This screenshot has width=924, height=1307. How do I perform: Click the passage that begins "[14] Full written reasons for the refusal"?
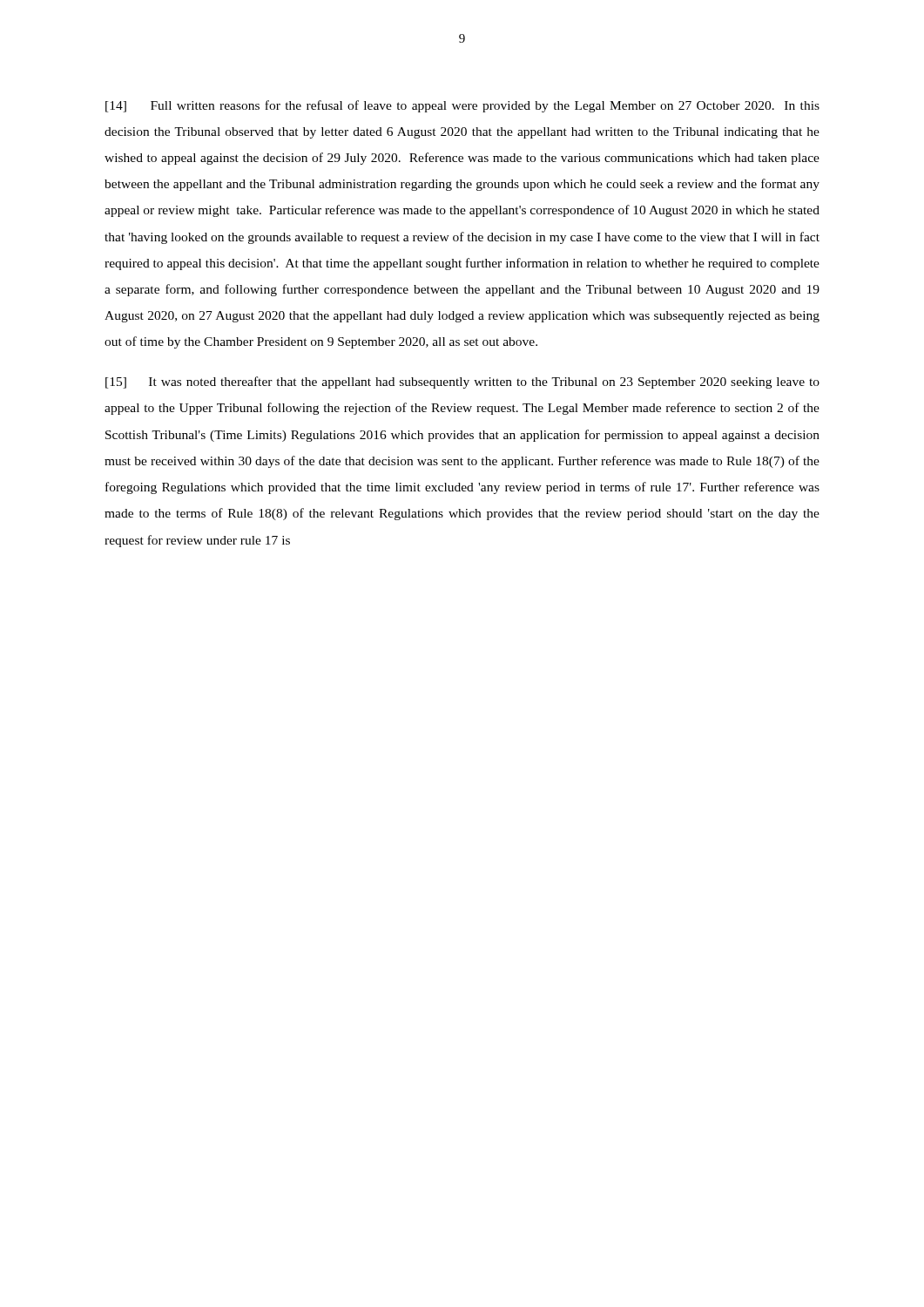click(462, 224)
